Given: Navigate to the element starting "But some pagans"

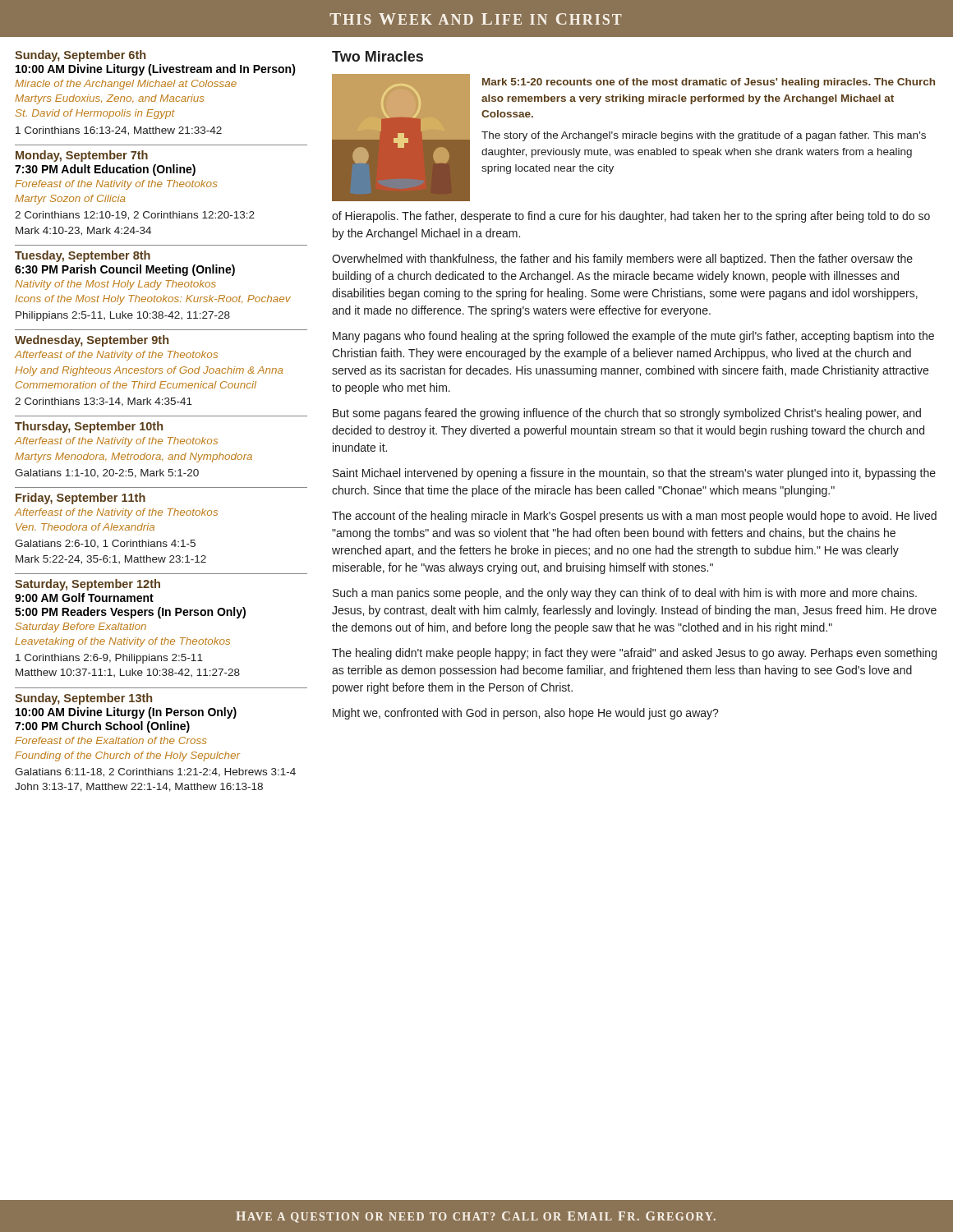Looking at the screenshot, I should point(628,430).
